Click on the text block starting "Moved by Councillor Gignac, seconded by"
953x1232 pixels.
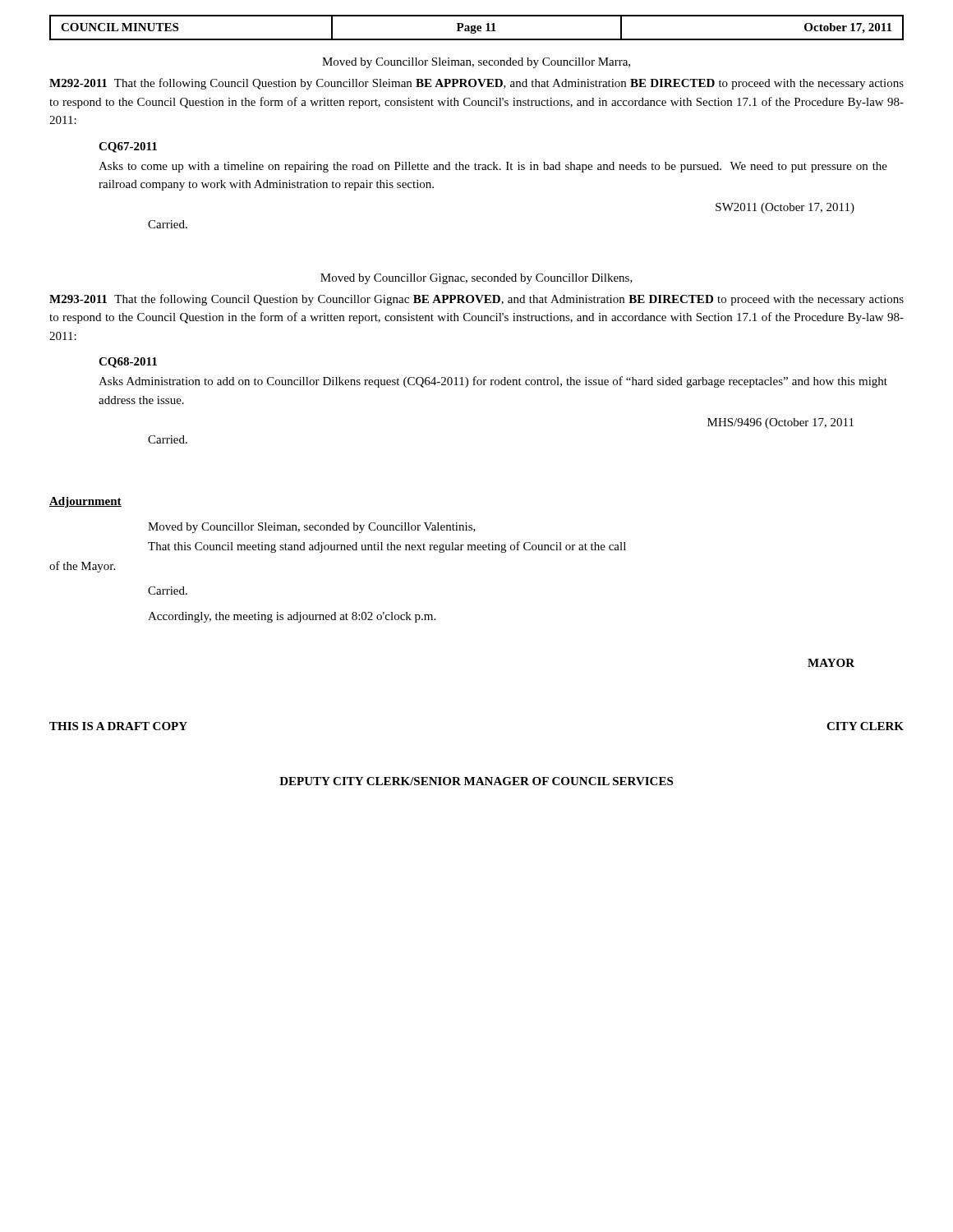point(476,277)
